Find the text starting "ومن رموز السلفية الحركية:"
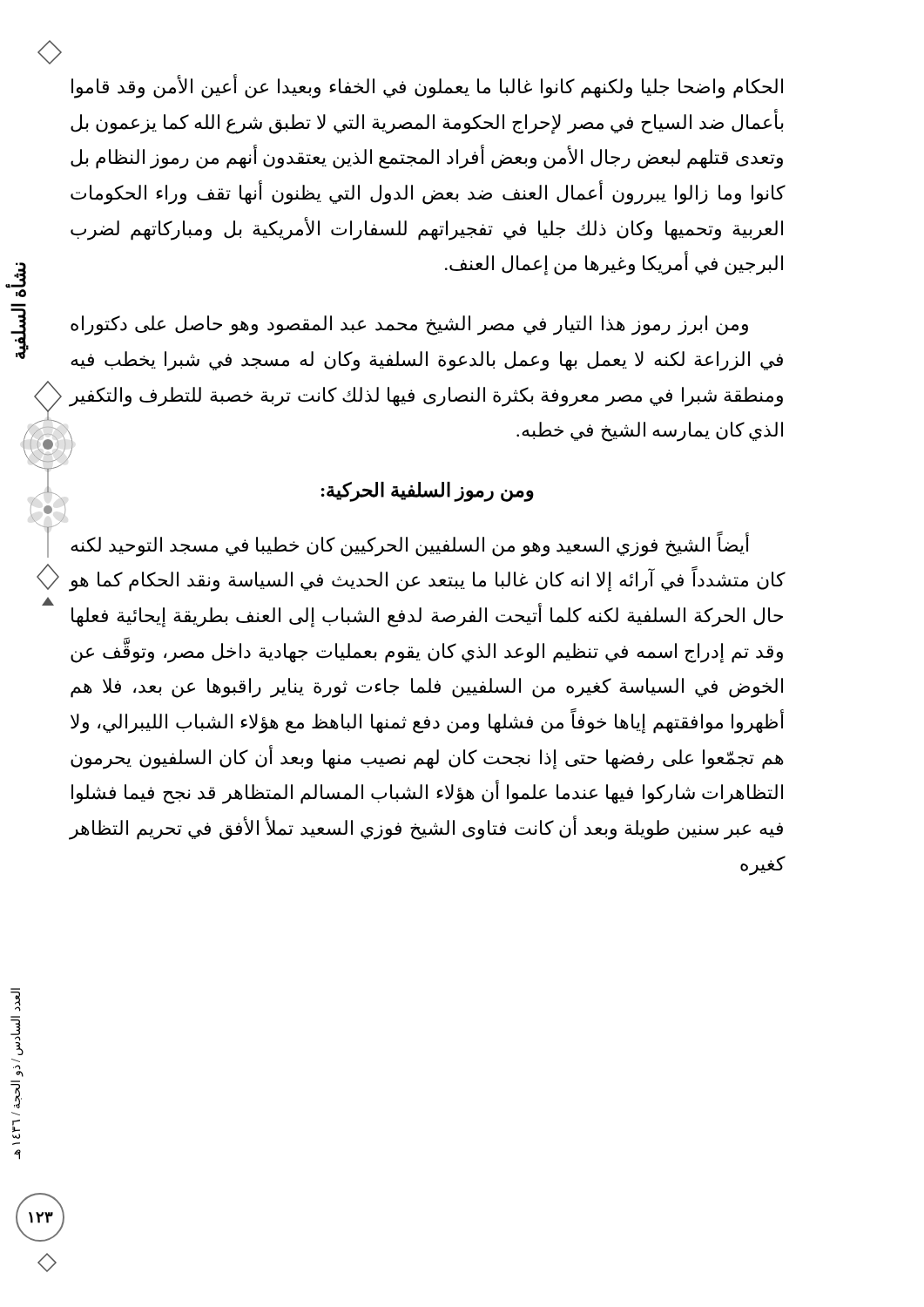The height and width of the screenshot is (1307, 924). coord(427,490)
